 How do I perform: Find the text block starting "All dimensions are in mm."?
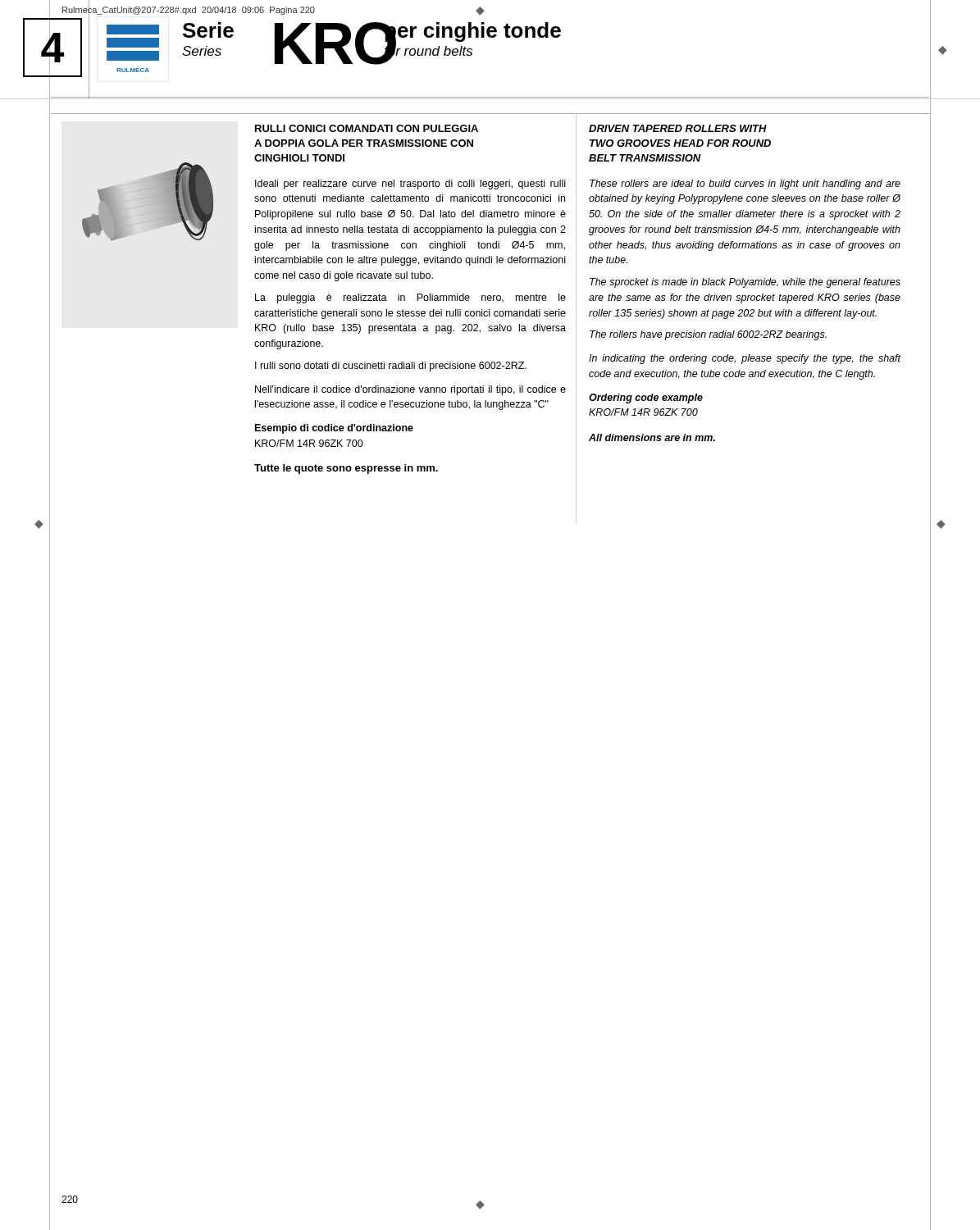tap(652, 438)
